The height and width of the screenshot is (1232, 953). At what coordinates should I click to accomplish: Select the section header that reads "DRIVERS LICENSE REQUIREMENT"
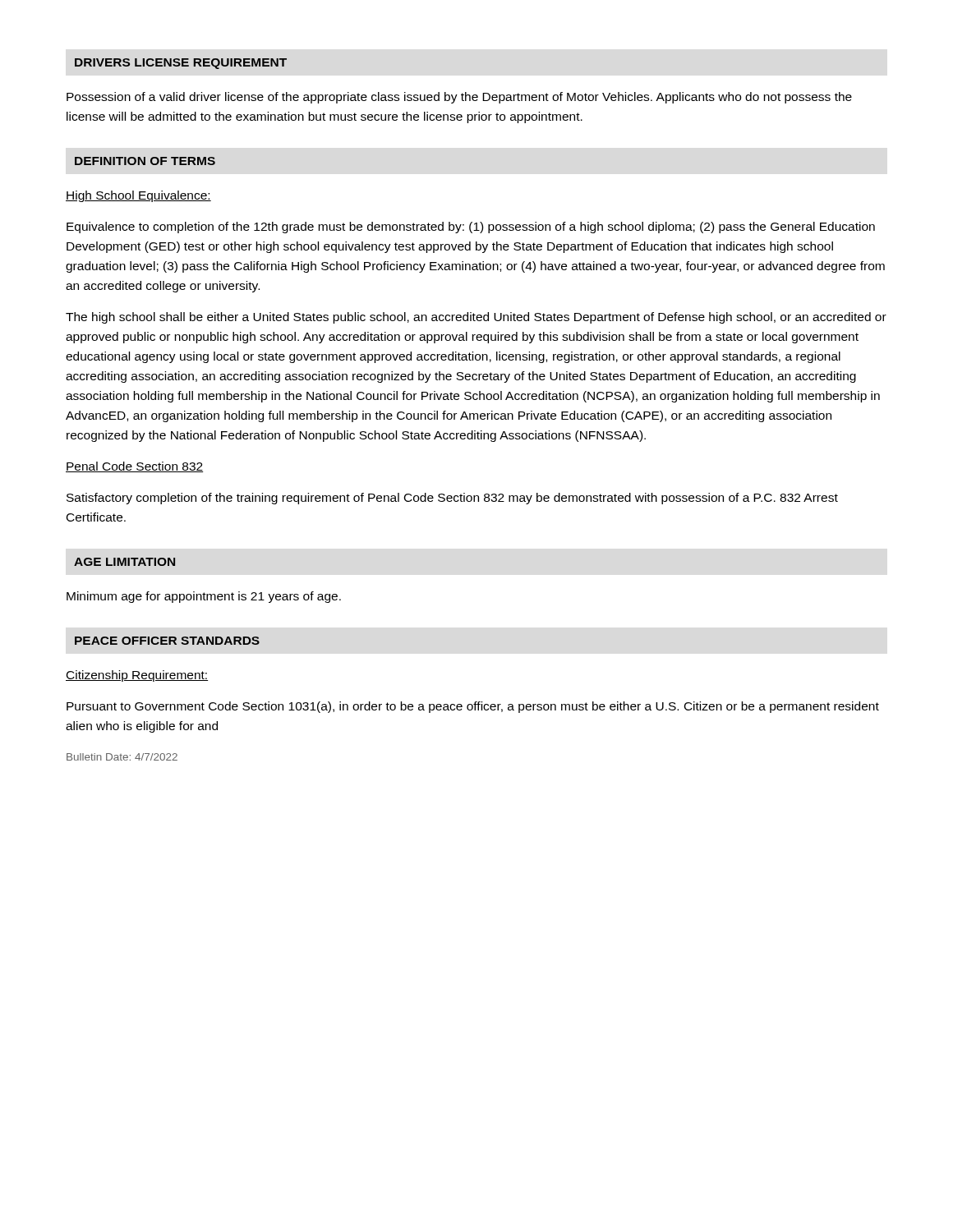pos(180,62)
